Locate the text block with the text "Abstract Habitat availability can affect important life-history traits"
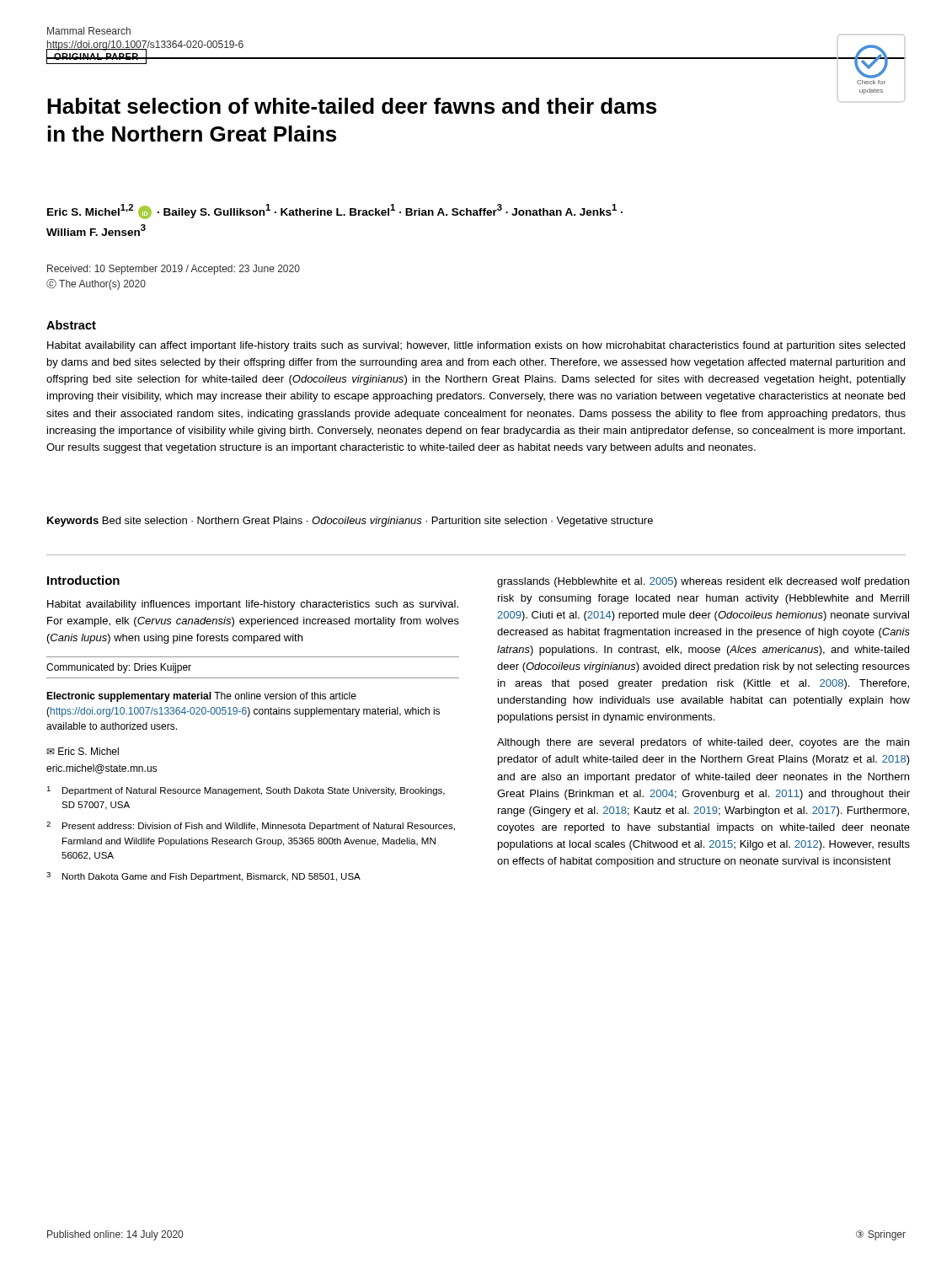Viewport: 952px width, 1264px height. 476,387
